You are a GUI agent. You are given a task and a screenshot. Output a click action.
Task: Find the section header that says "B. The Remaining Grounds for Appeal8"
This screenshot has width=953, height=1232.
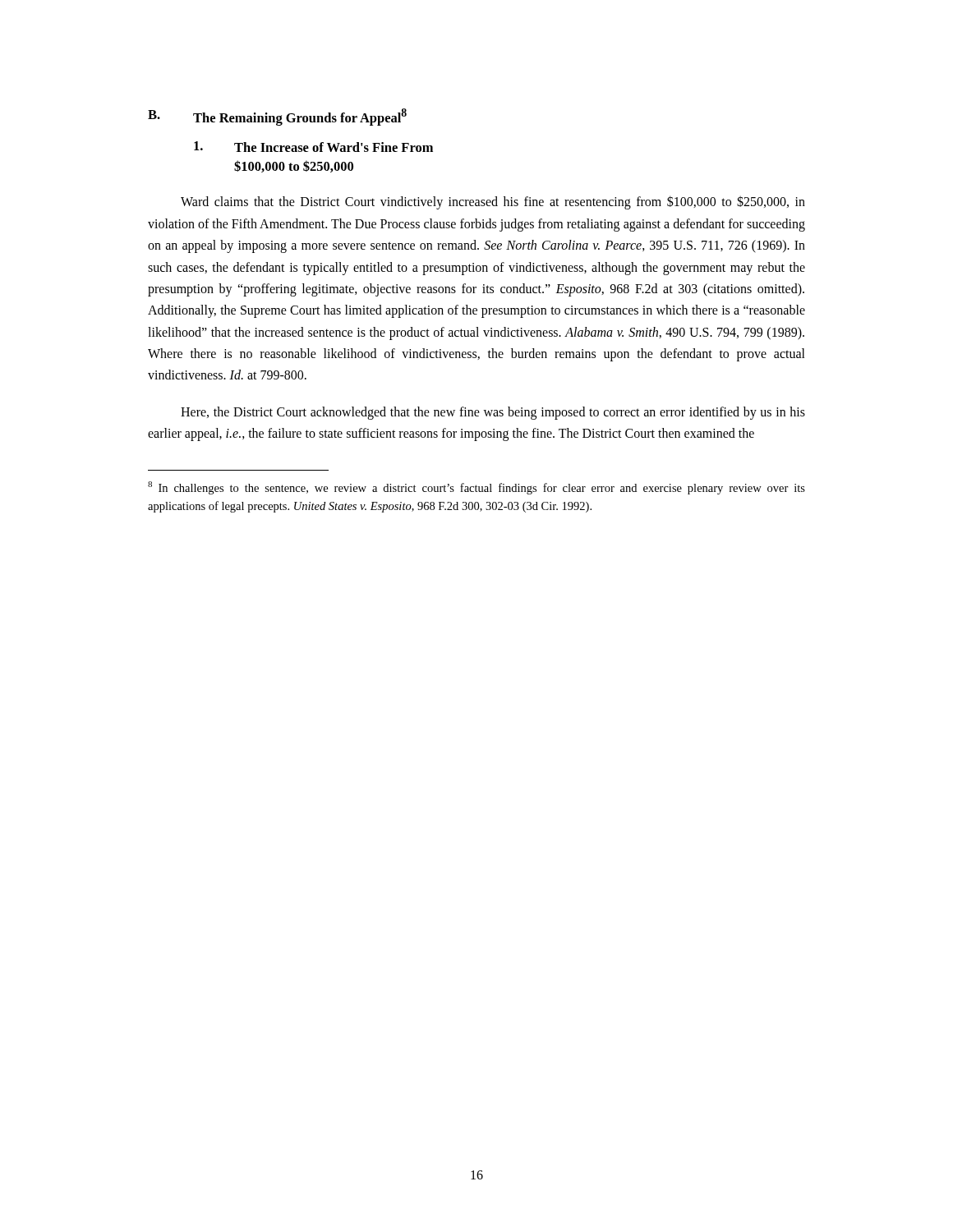click(277, 116)
